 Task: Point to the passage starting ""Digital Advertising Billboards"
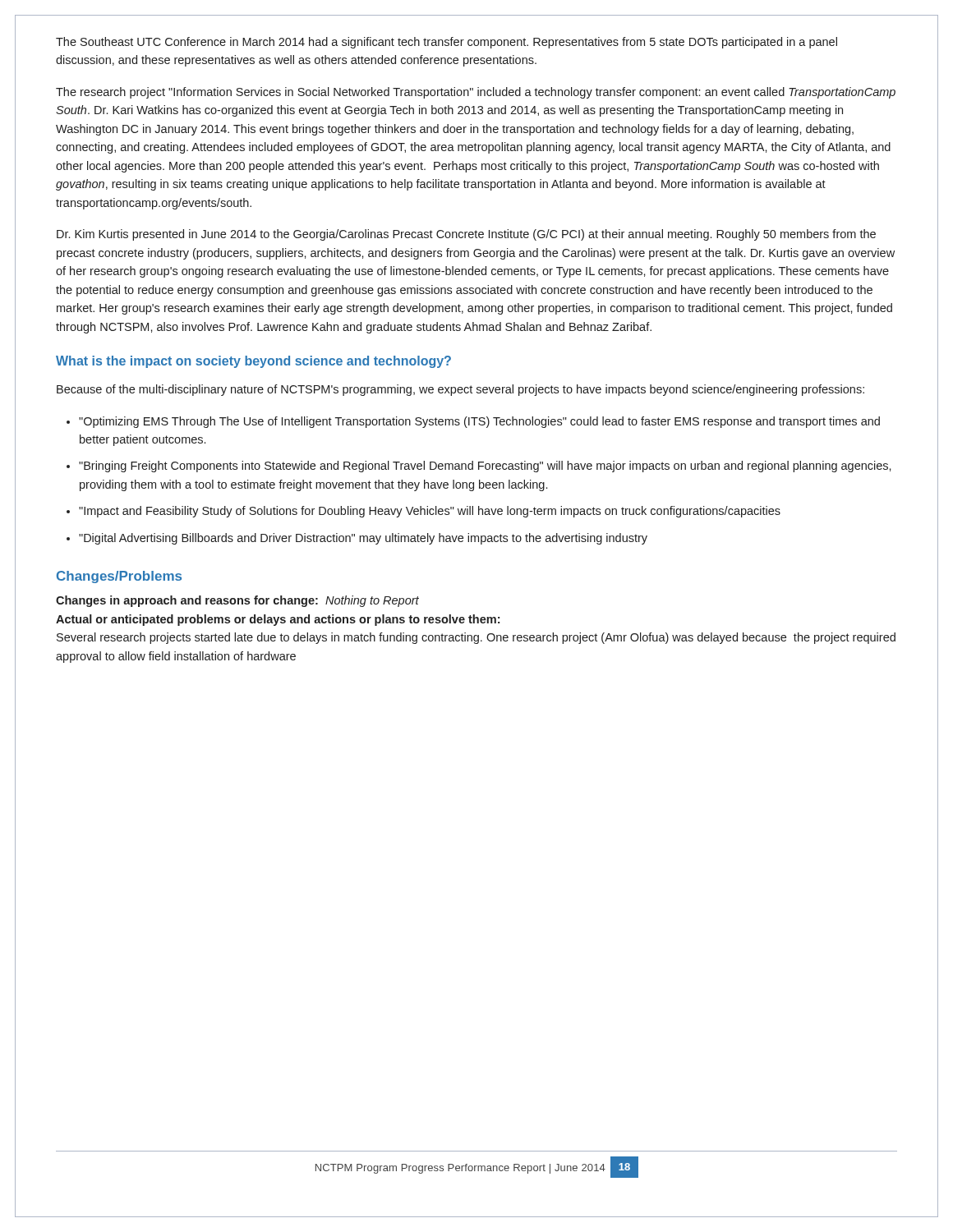tap(363, 538)
